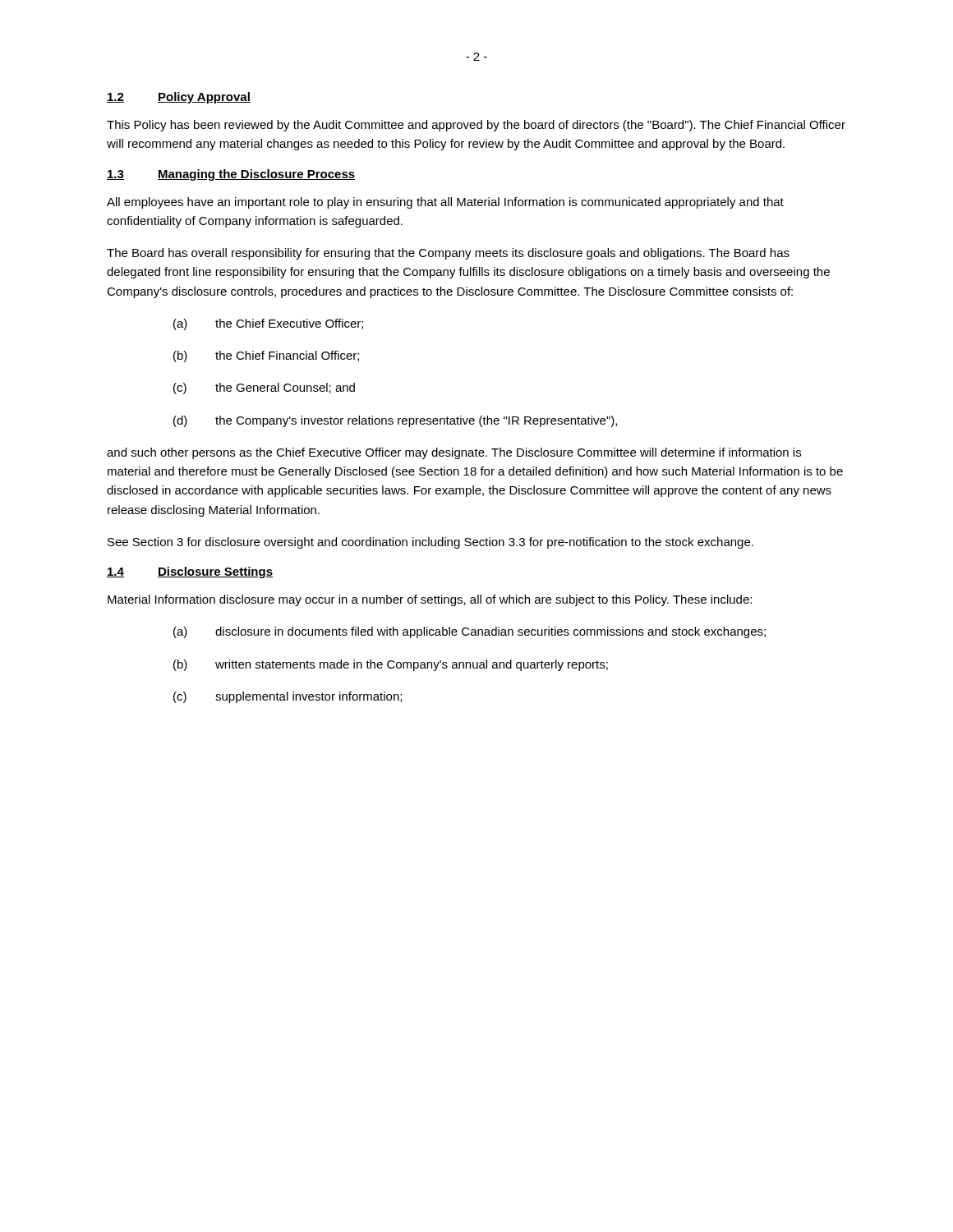Select the section header containing "1.2 Policy Approval"
953x1232 pixels.
(179, 97)
